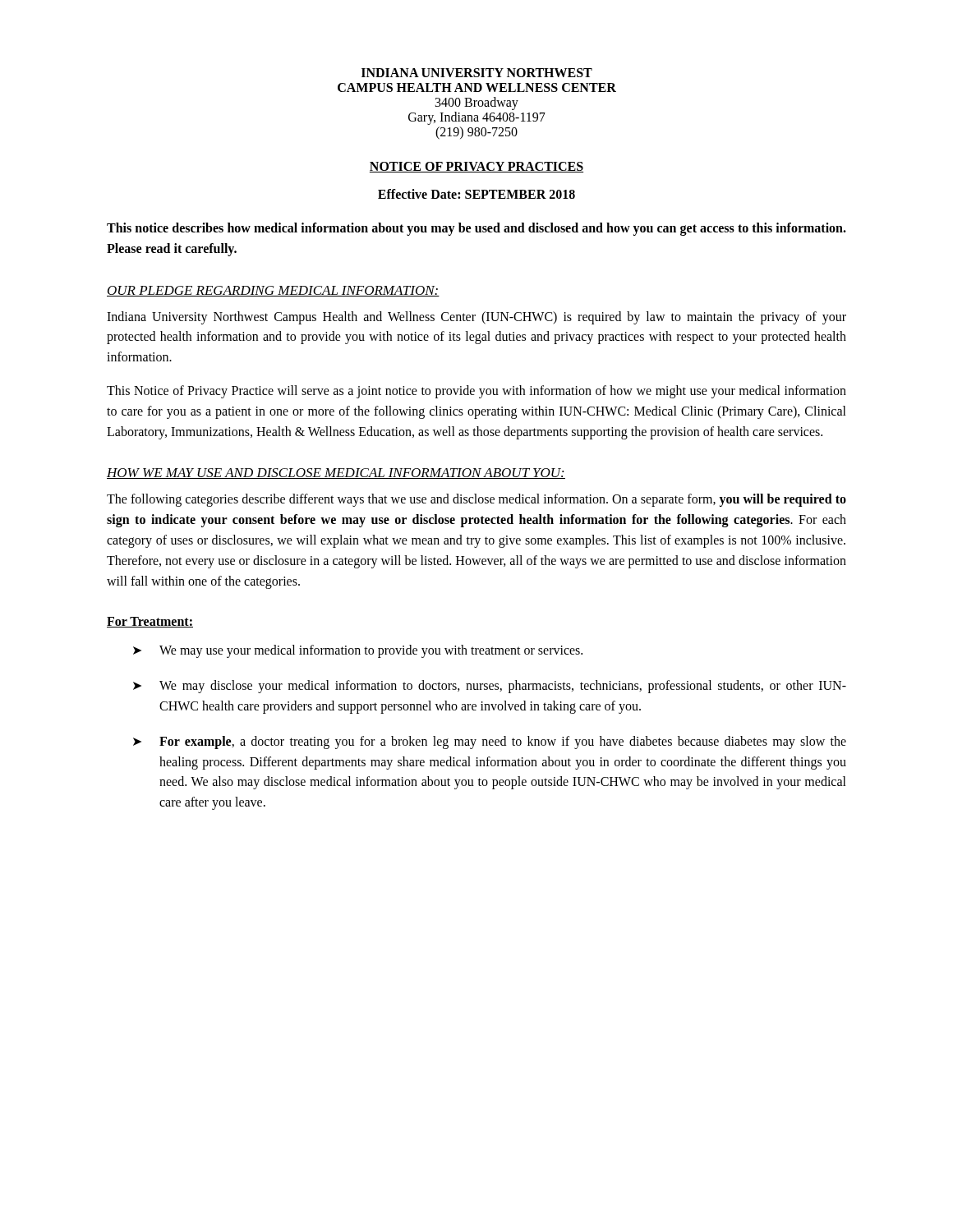
Task: Find the block starting "➤ We may use your medical information"
Action: [x=489, y=651]
